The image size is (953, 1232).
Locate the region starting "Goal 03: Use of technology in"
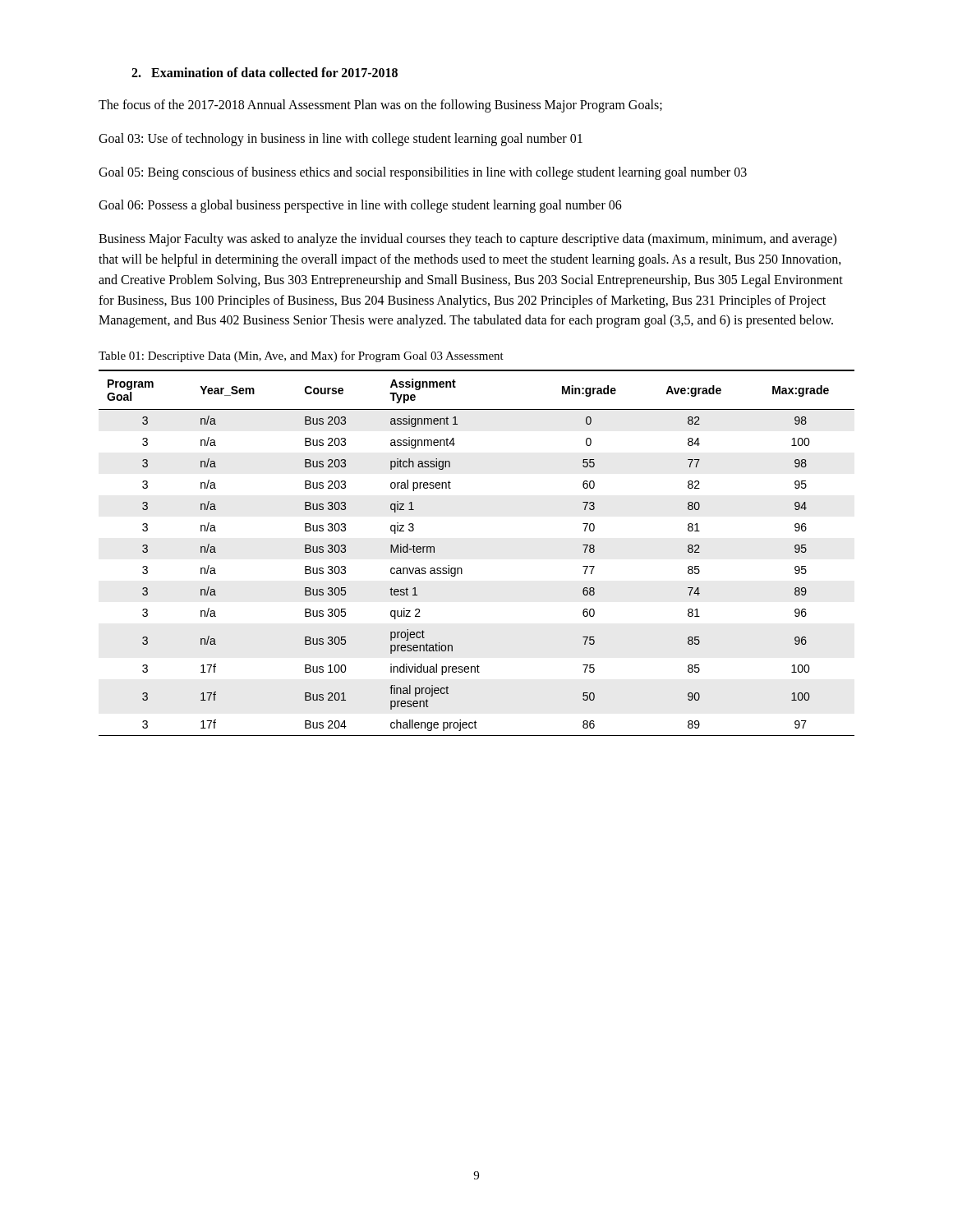[x=341, y=138]
